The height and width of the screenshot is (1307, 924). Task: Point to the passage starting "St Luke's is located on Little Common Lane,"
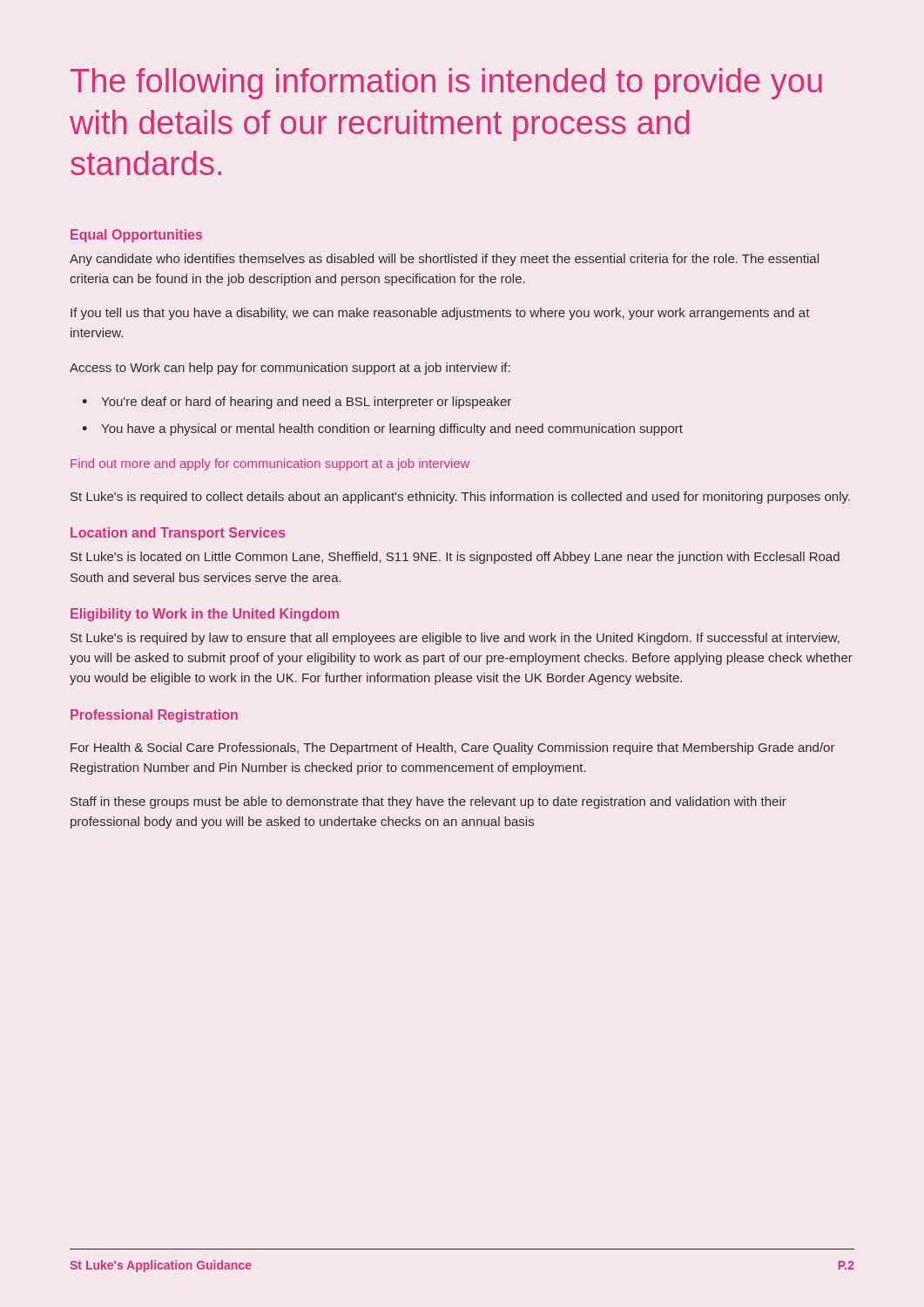click(x=455, y=567)
